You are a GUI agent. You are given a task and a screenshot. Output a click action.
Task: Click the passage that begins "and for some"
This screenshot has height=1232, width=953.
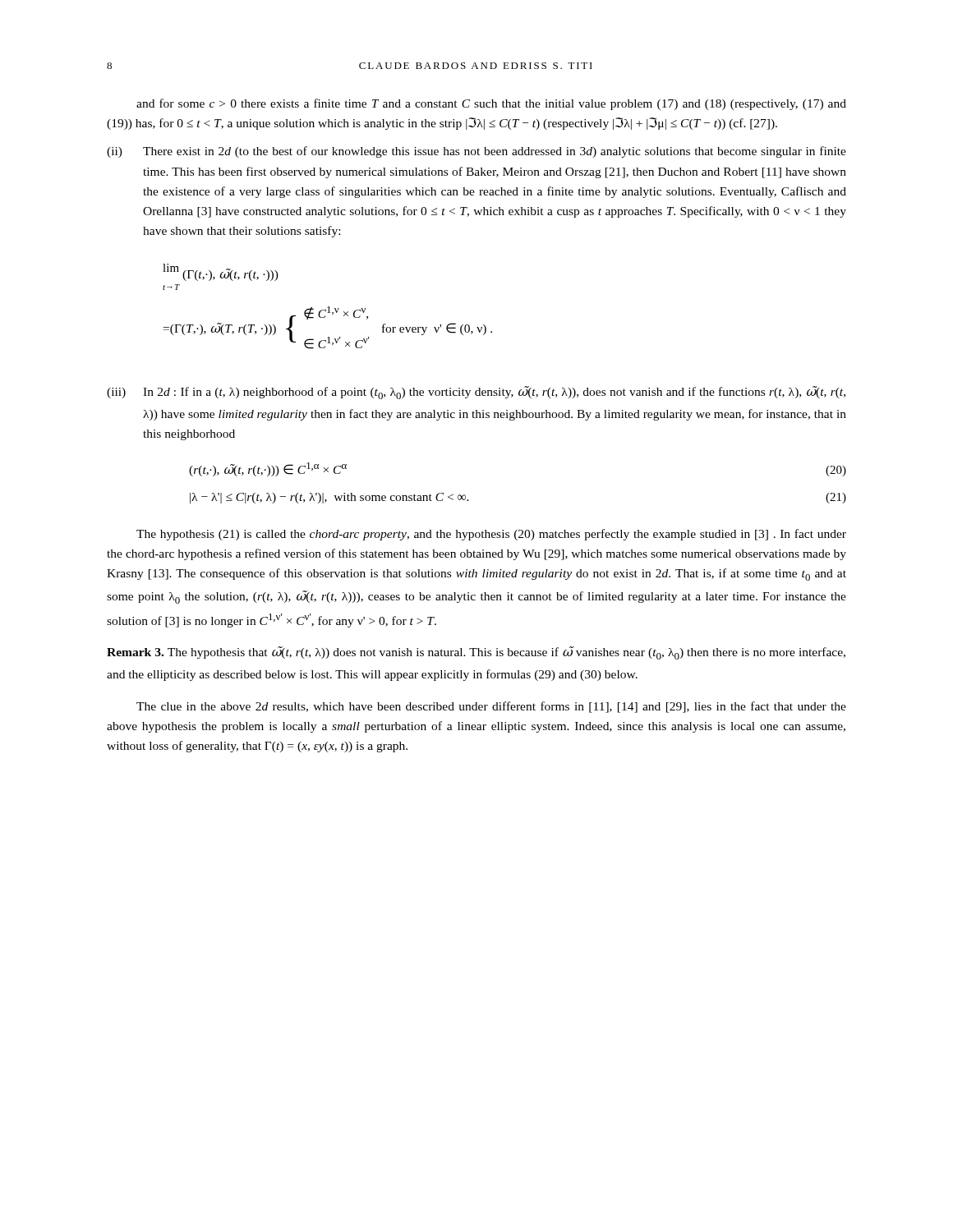point(476,113)
